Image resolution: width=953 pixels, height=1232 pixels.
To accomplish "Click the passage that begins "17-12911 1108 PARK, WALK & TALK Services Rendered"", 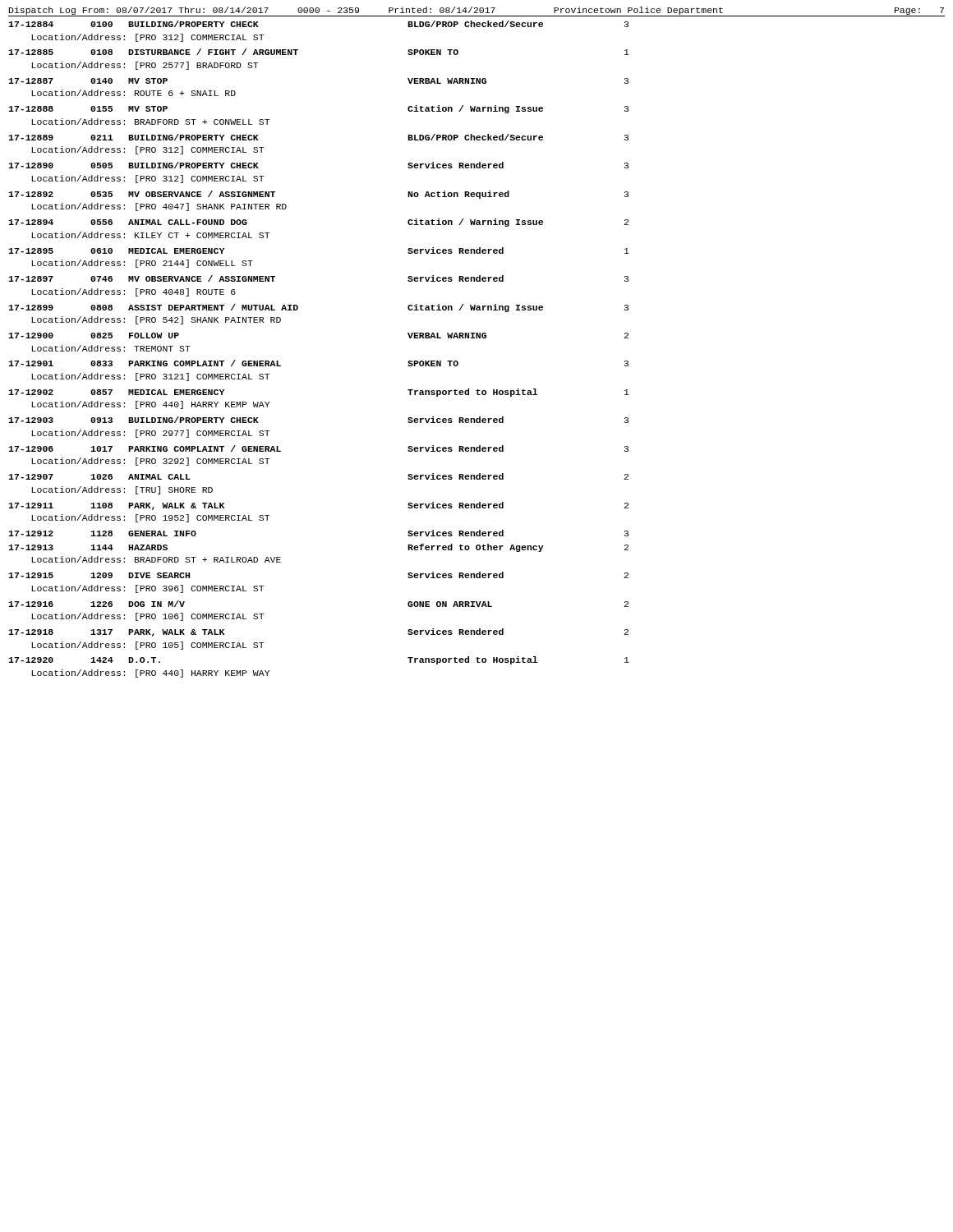I will (476, 512).
